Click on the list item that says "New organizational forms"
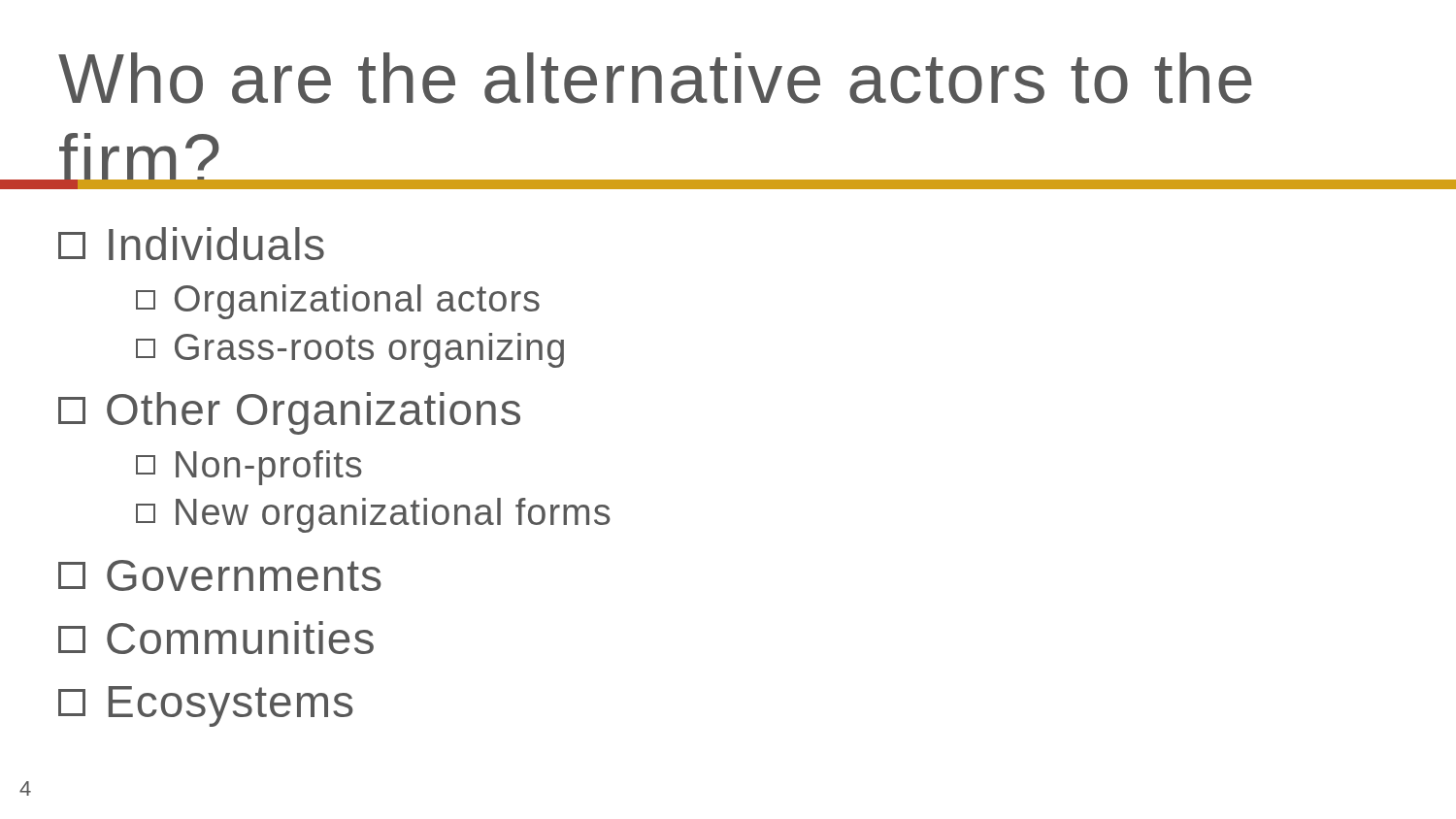The height and width of the screenshot is (819, 1456). (x=374, y=513)
